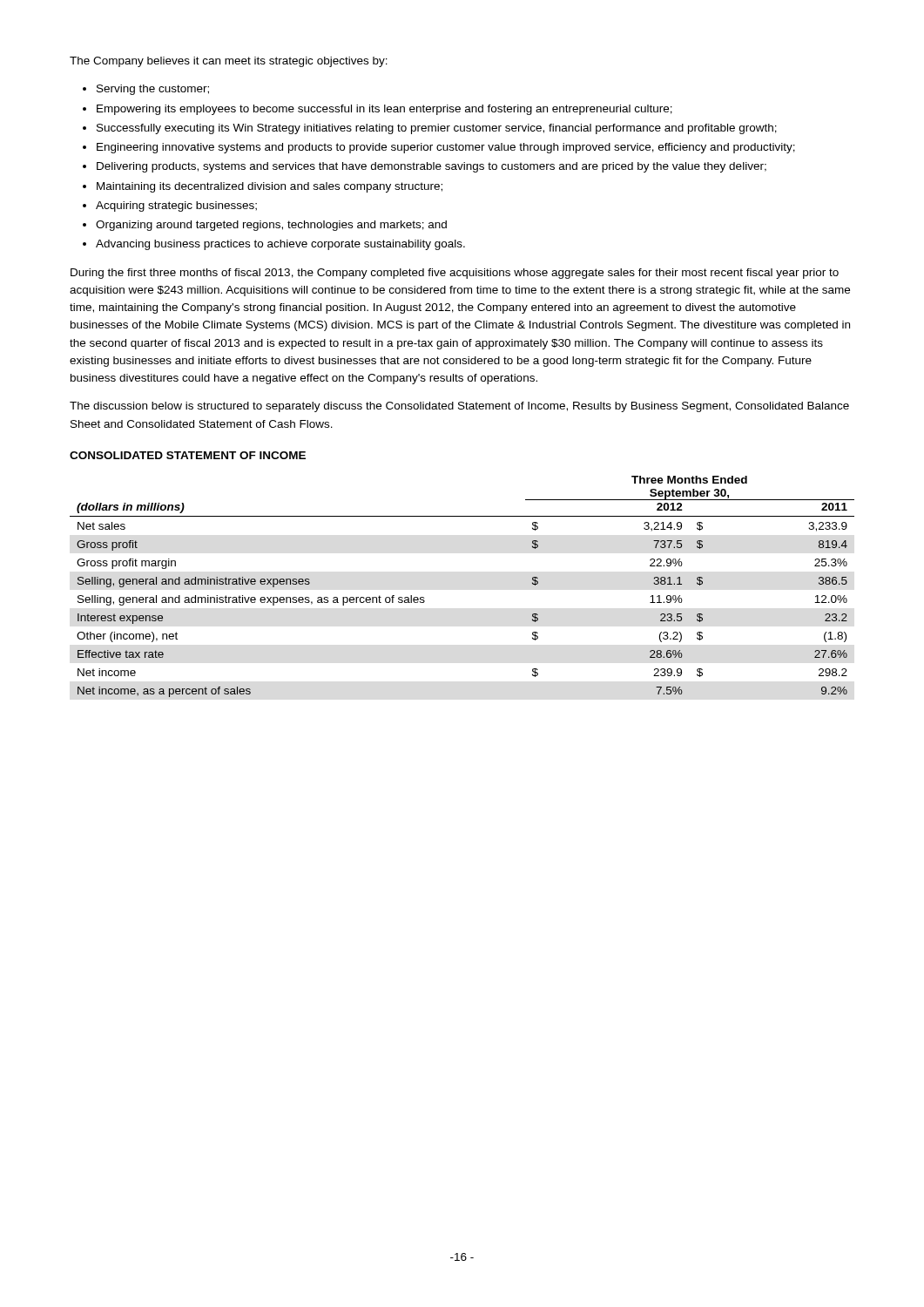Where does it say "Serving the customer;"?
Screen dimensions: 1307x924
[153, 89]
